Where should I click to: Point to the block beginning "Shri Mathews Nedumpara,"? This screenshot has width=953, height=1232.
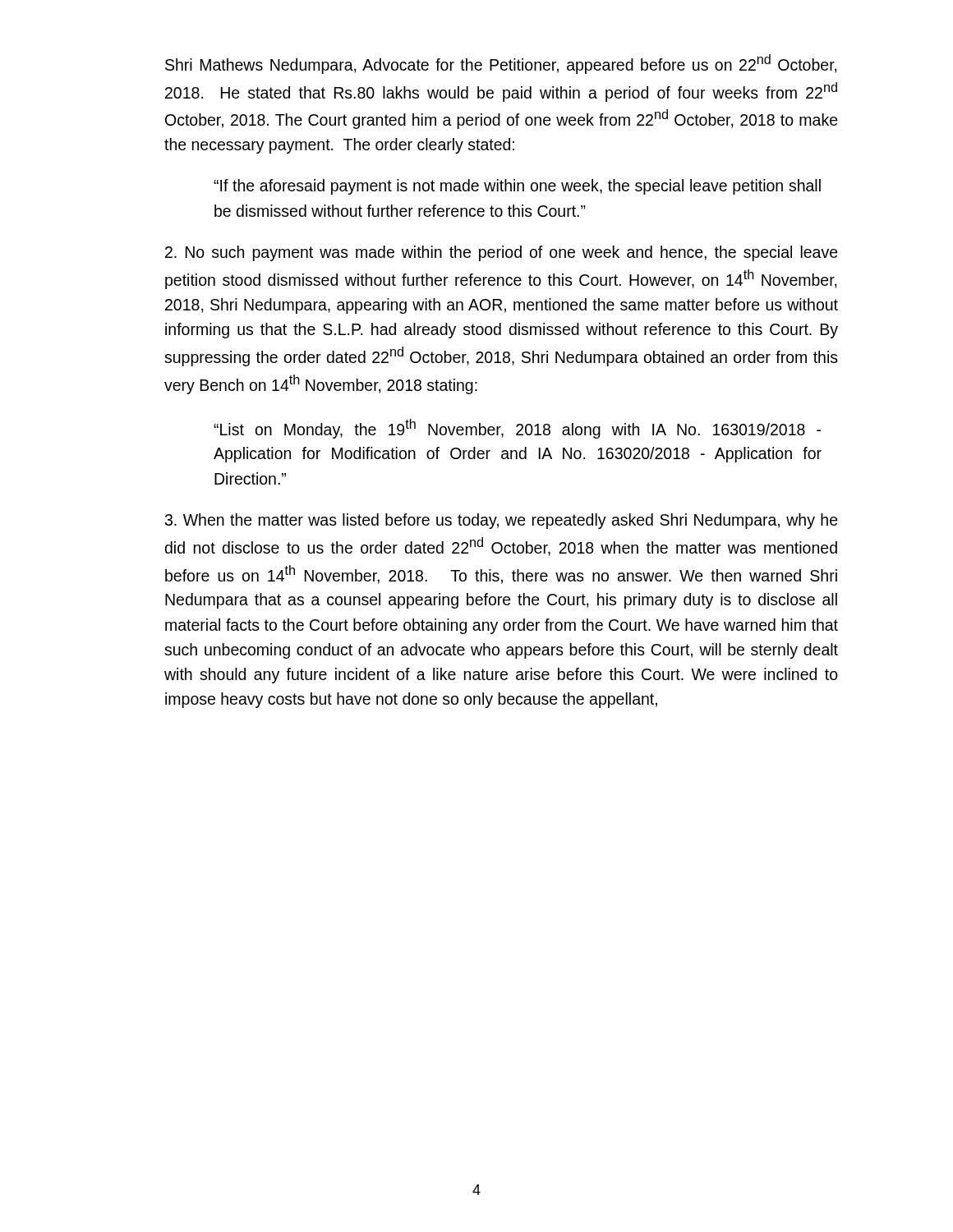coord(501,103)
